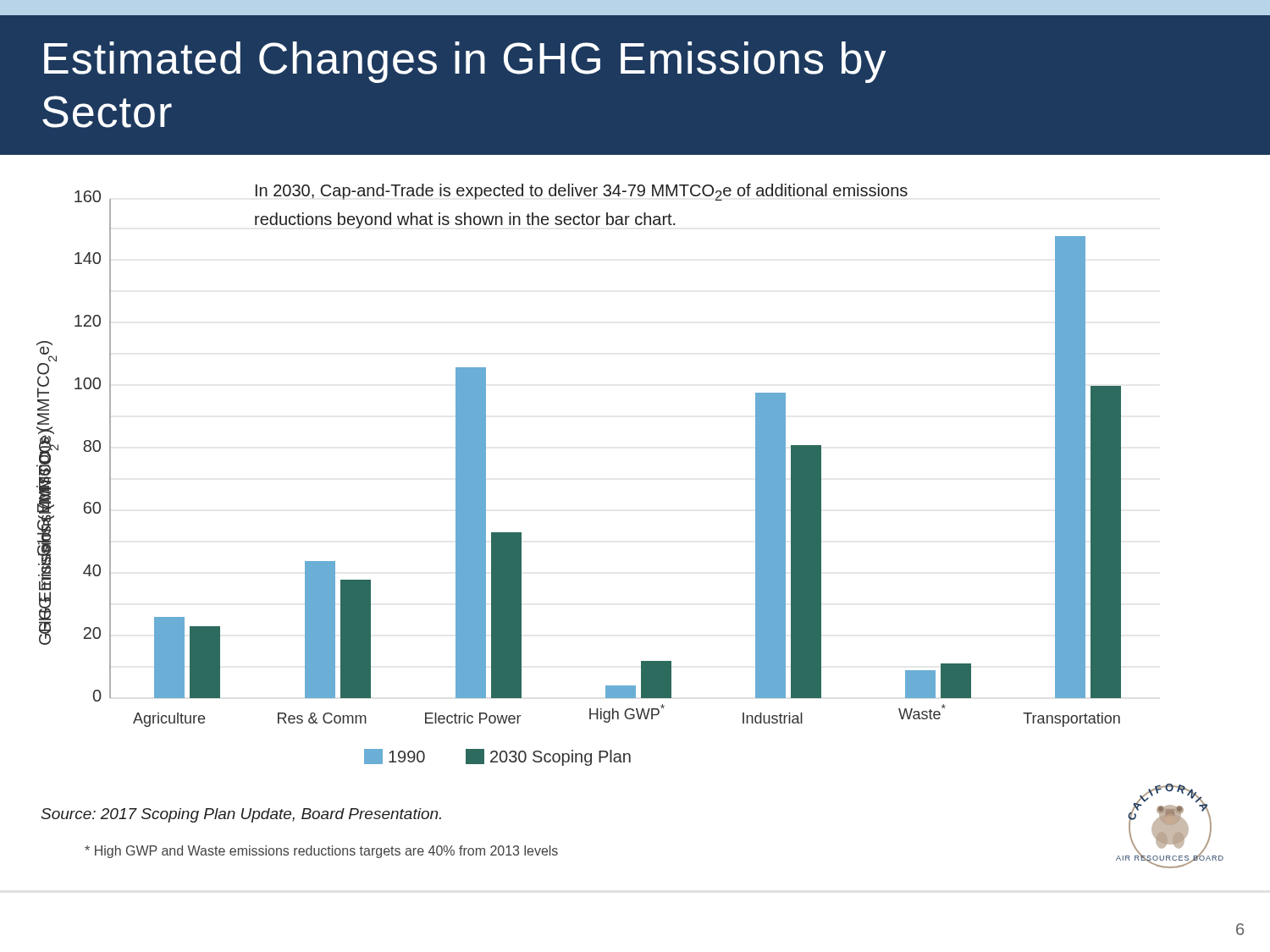Select the passage starting "High GWP and Waste emissions reductions targets are"
Image resolution: width=1270 pixels, height=952 pixels.
point(322,851)
